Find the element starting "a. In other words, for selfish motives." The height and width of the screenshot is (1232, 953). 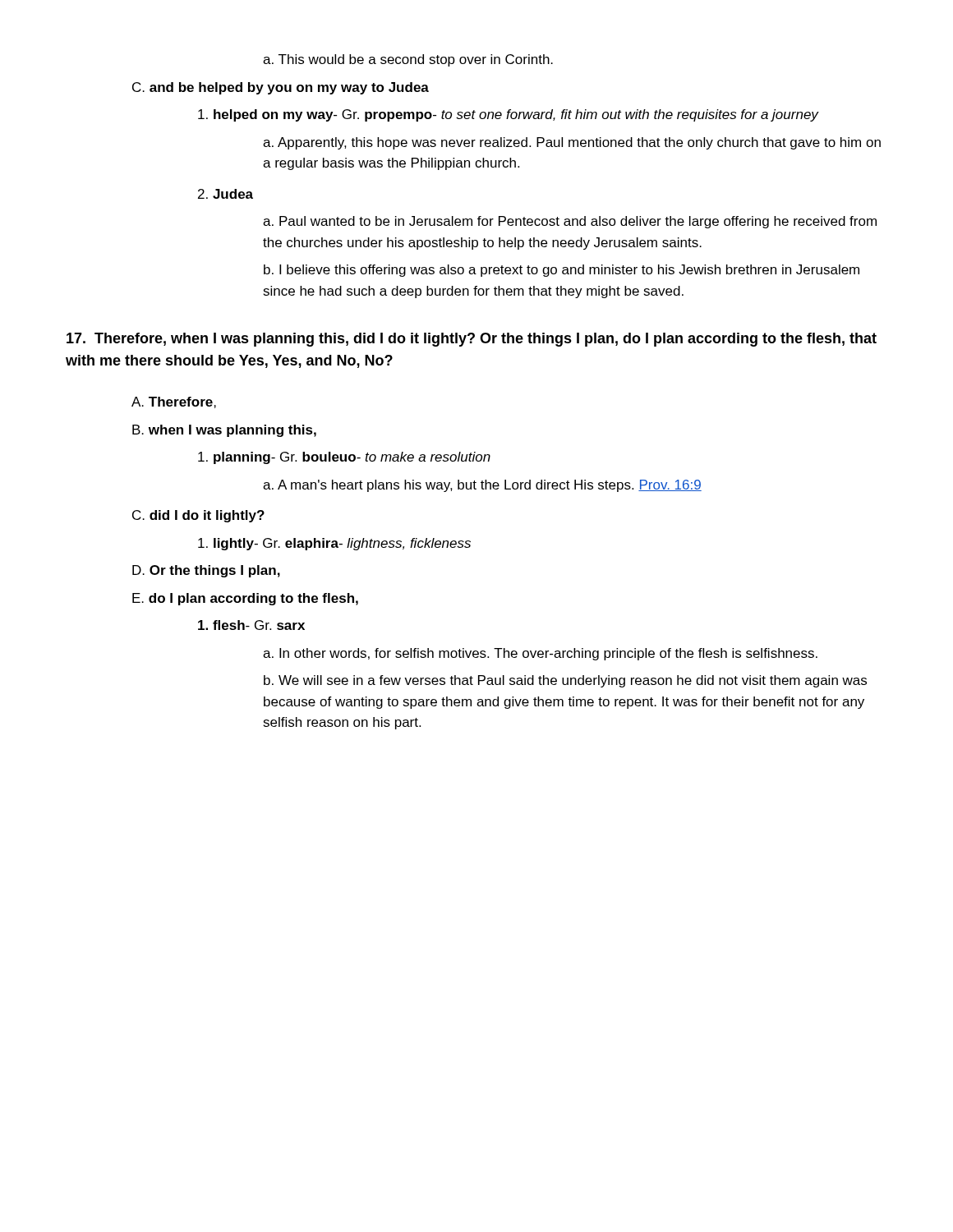click(x=575, y=653)
